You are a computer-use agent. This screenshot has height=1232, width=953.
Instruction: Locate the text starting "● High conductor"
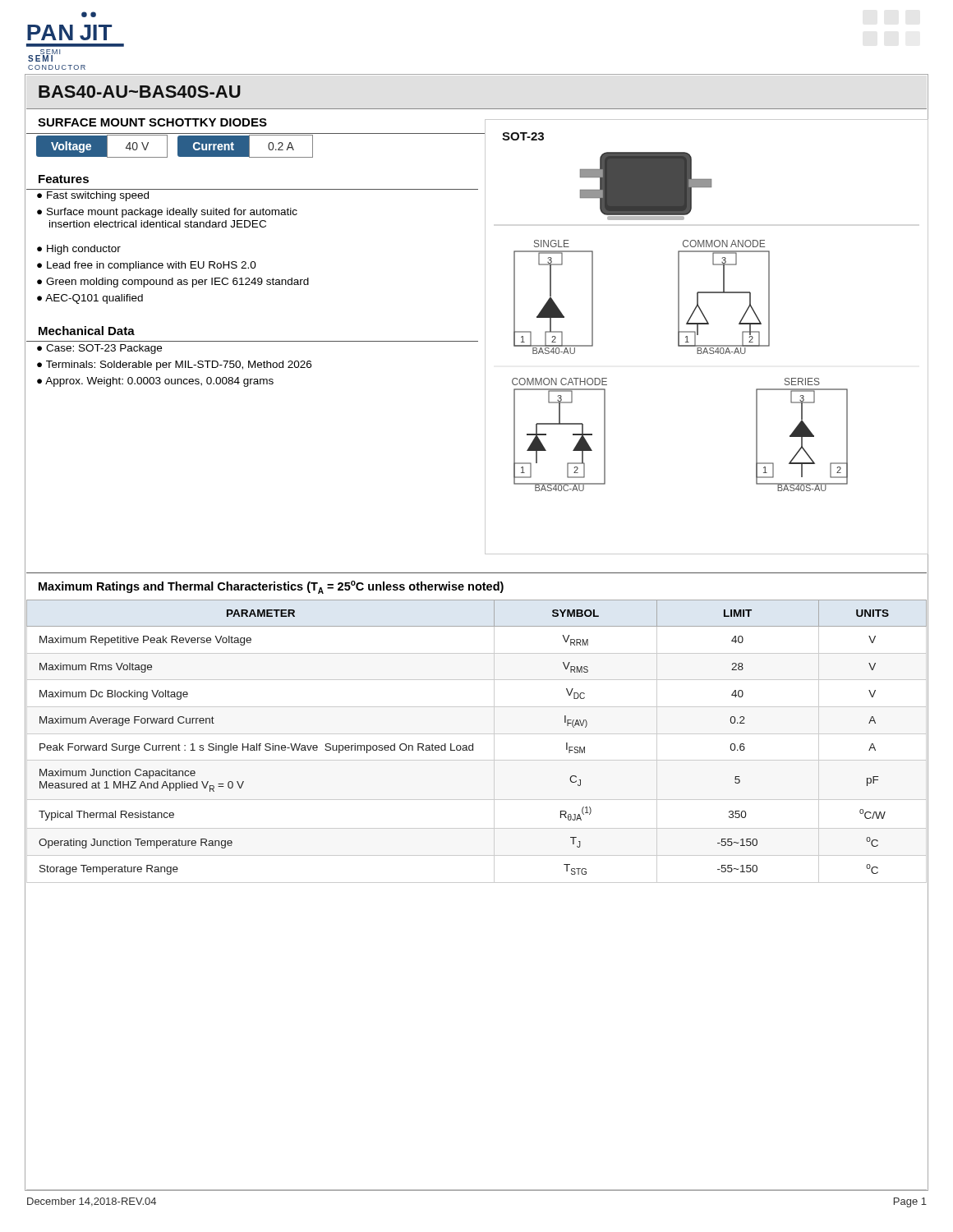[x=78, y=248]
